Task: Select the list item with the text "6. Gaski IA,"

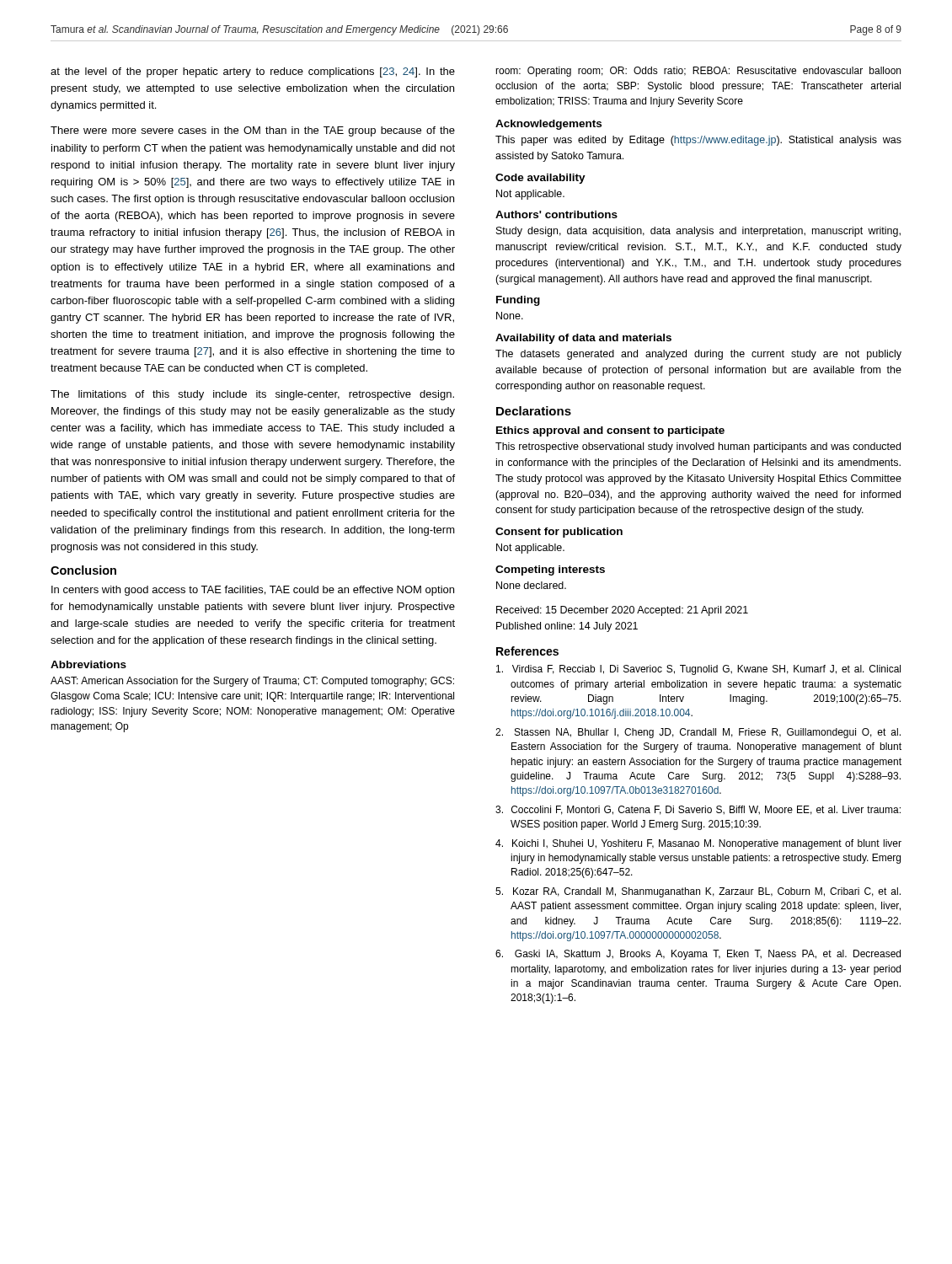Action: [698, 976]
